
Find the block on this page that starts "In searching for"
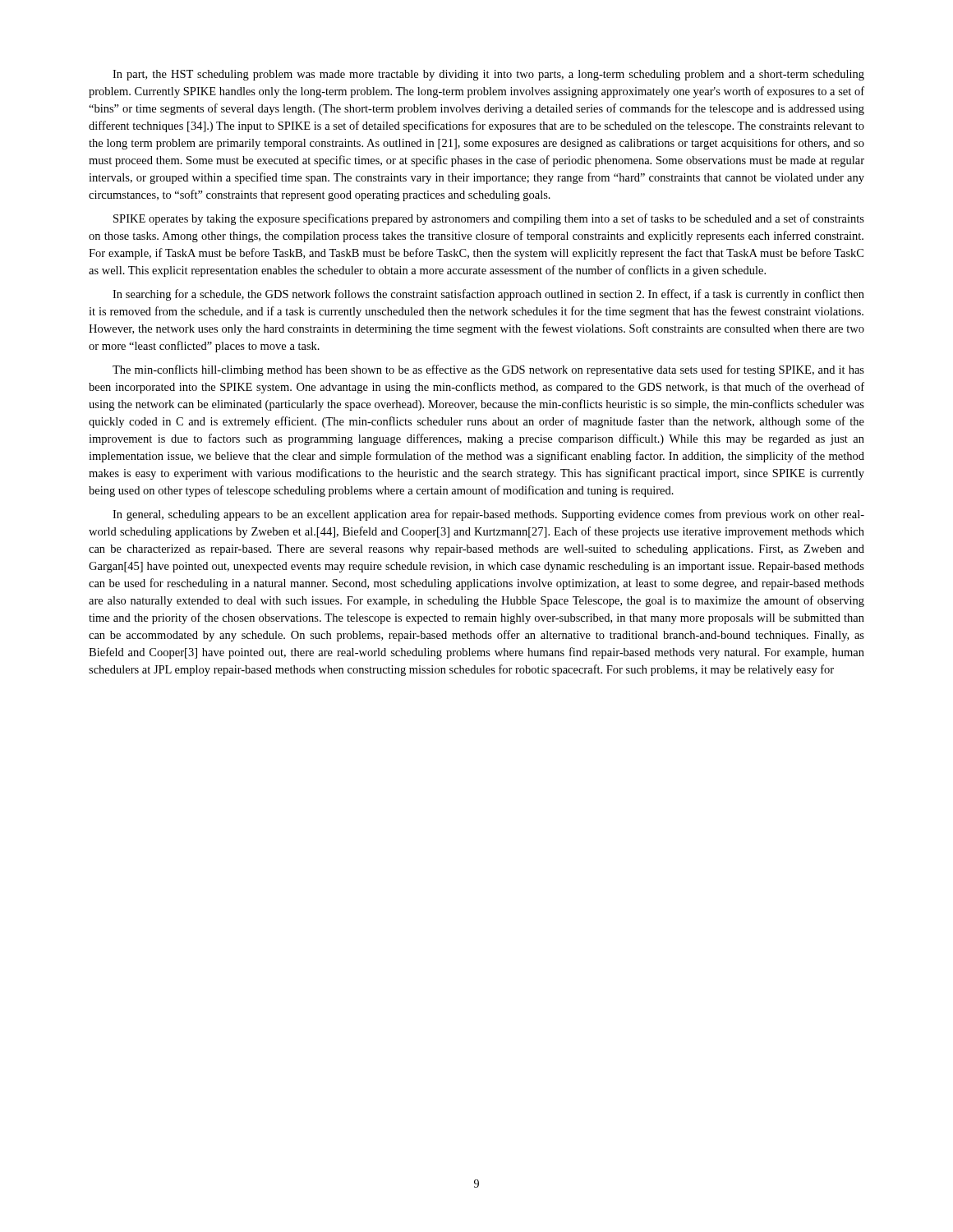(476, 320)
